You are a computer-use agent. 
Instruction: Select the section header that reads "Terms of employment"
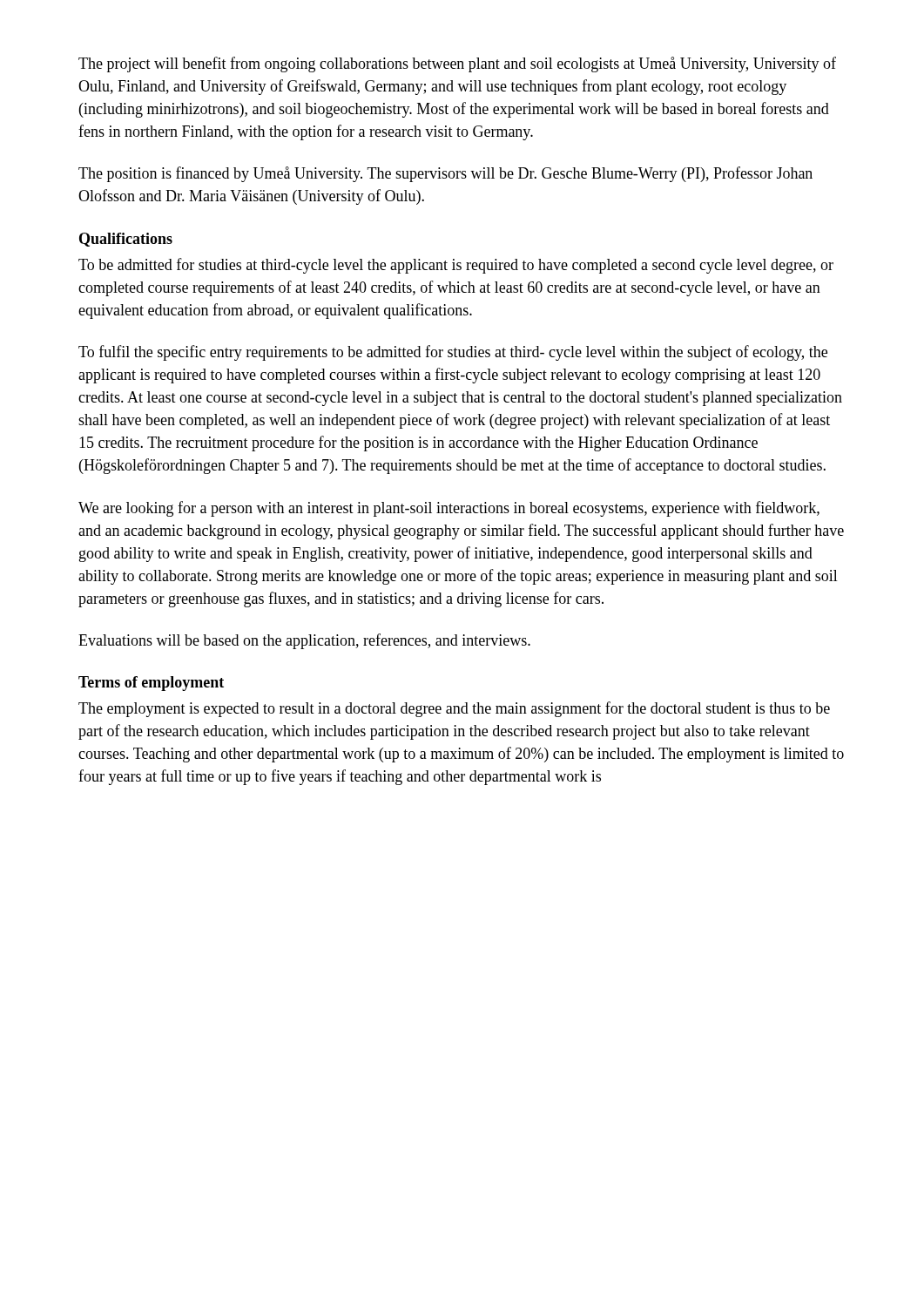[151, 682]
